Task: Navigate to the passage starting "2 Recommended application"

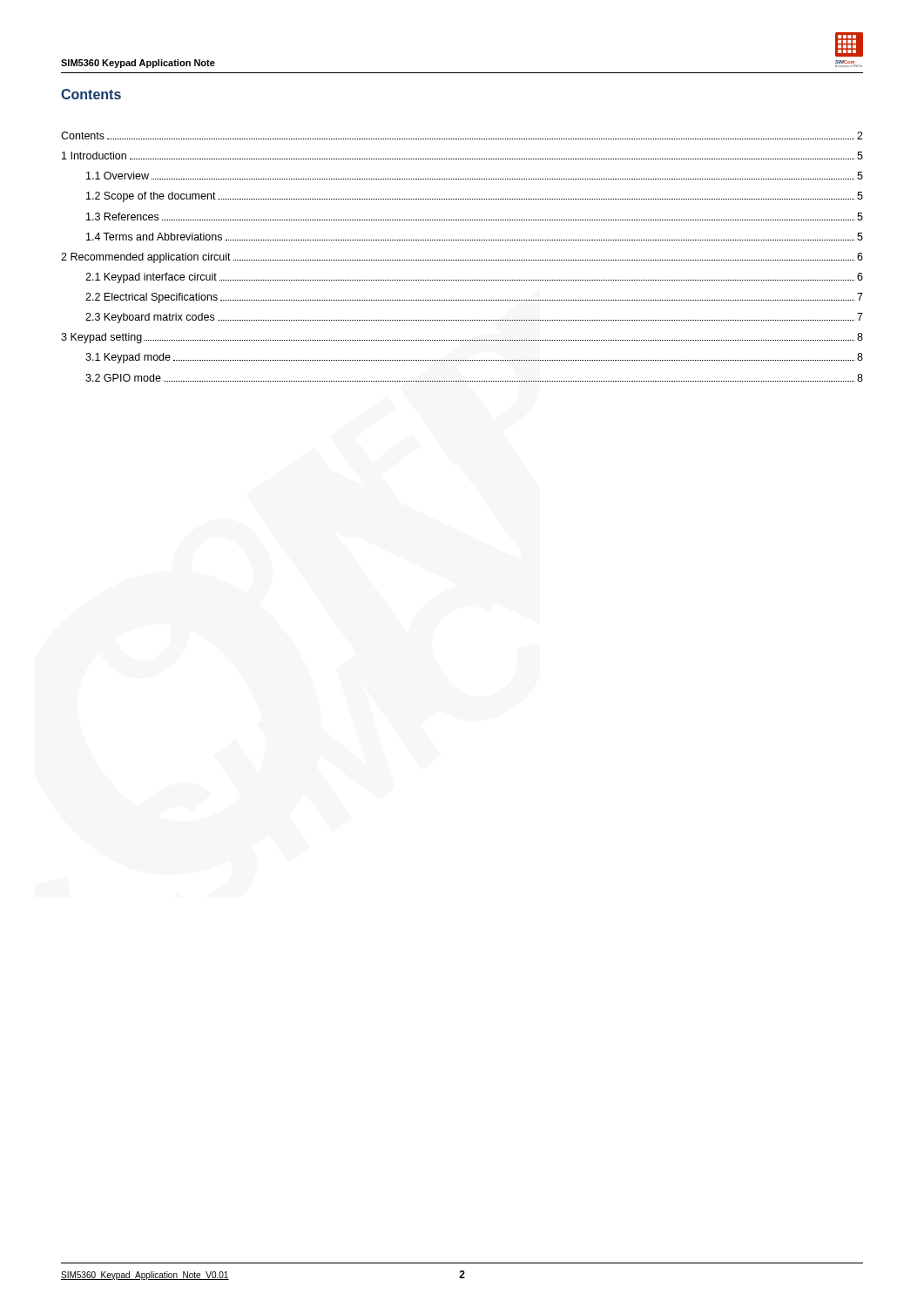Action: point(462,257)
